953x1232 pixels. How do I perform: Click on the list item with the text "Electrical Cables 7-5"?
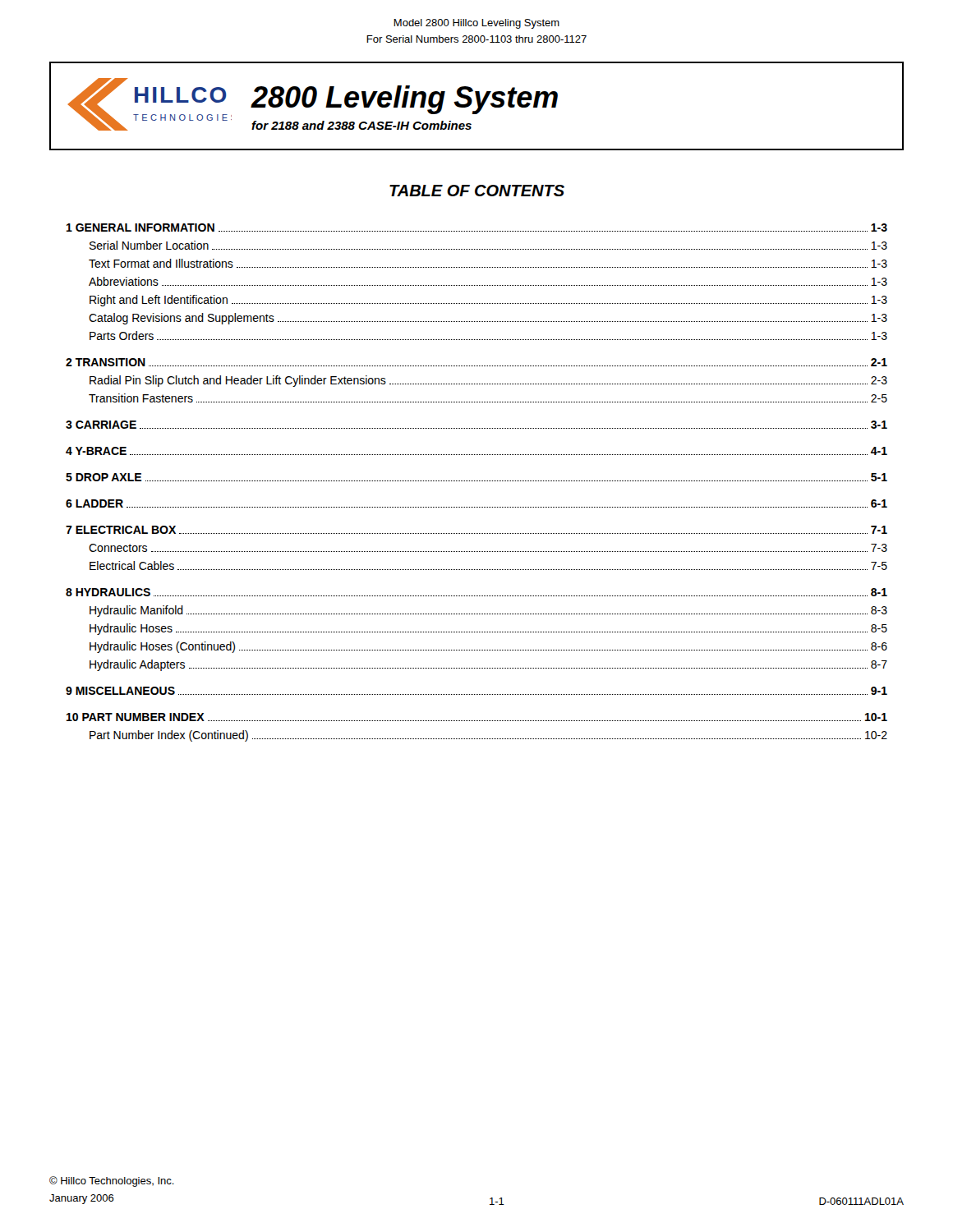(x=488, y=565)
